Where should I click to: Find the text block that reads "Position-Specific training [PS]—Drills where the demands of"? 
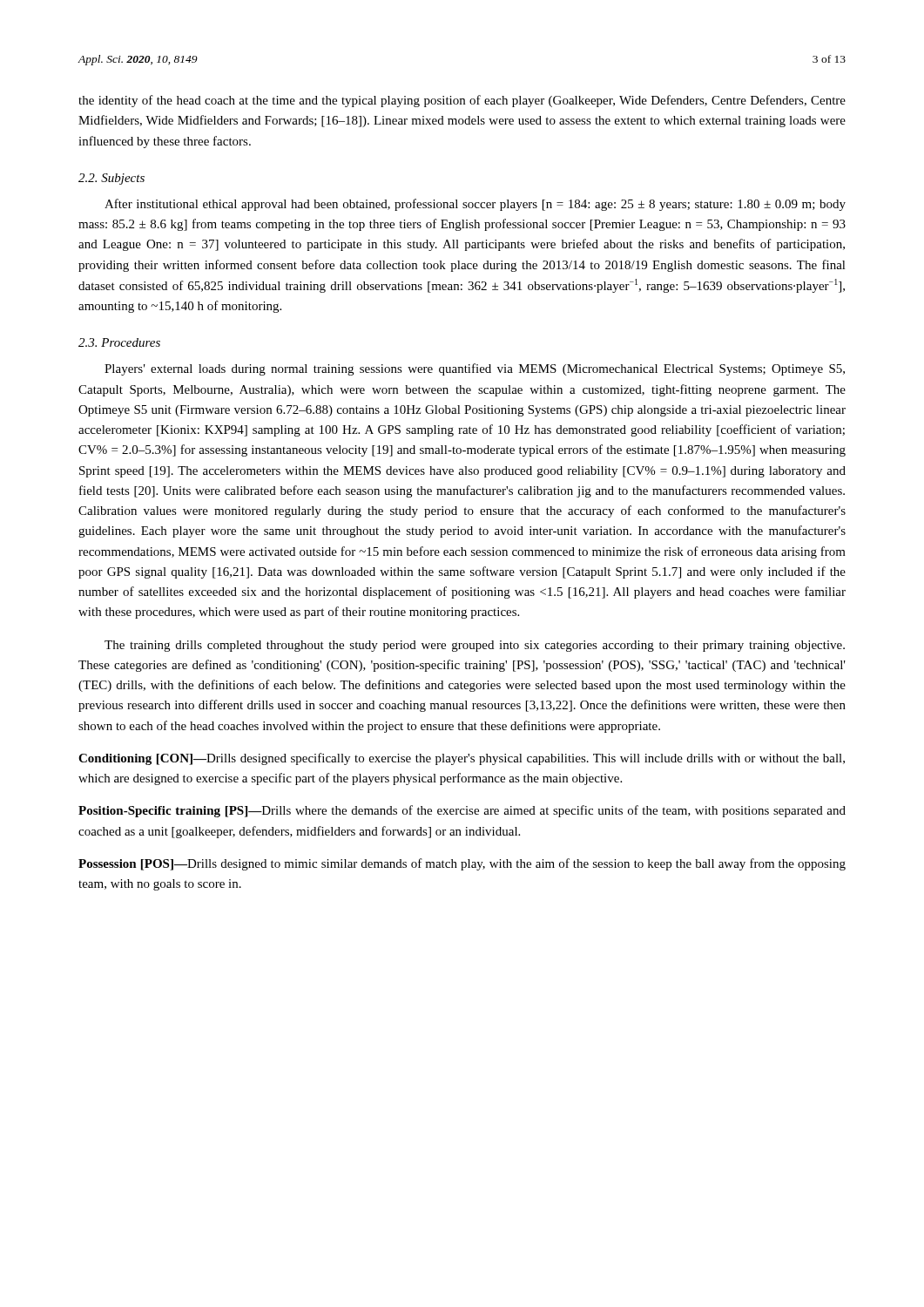point(462,821)
